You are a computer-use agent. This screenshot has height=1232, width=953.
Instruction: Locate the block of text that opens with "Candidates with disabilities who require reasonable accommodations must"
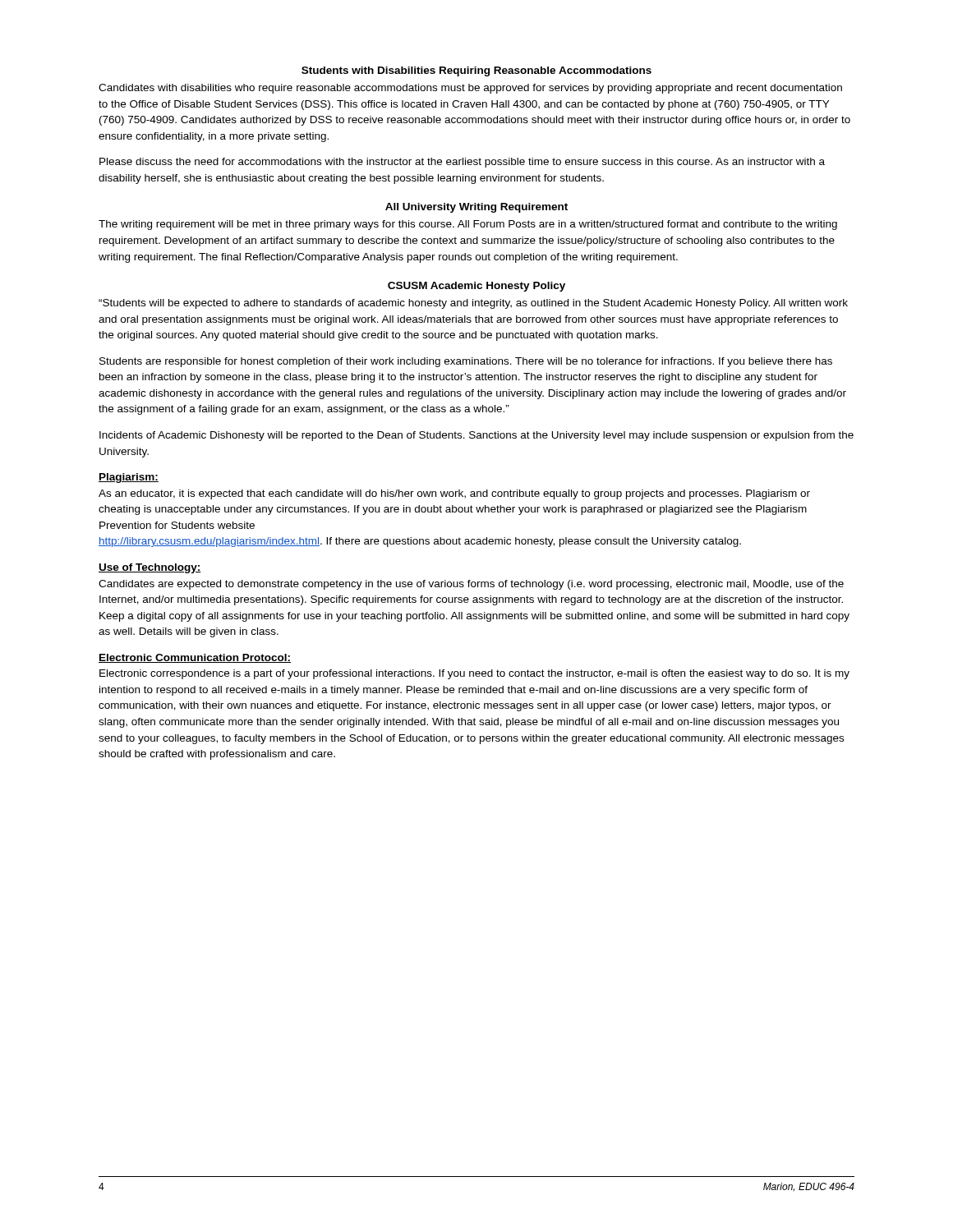coord(475,112)
